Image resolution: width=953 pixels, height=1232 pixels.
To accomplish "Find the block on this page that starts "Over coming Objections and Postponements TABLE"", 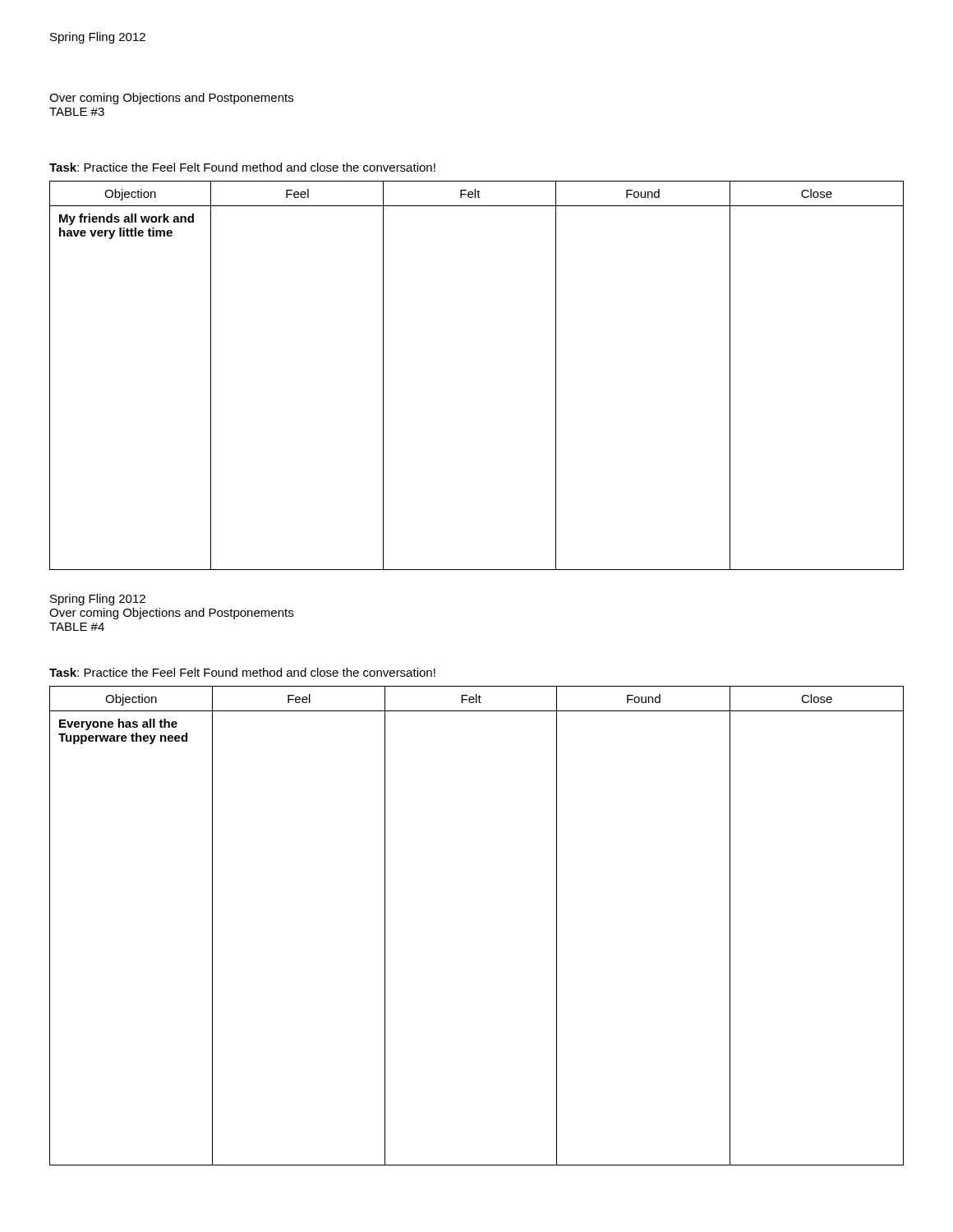I will coord(172,104).
